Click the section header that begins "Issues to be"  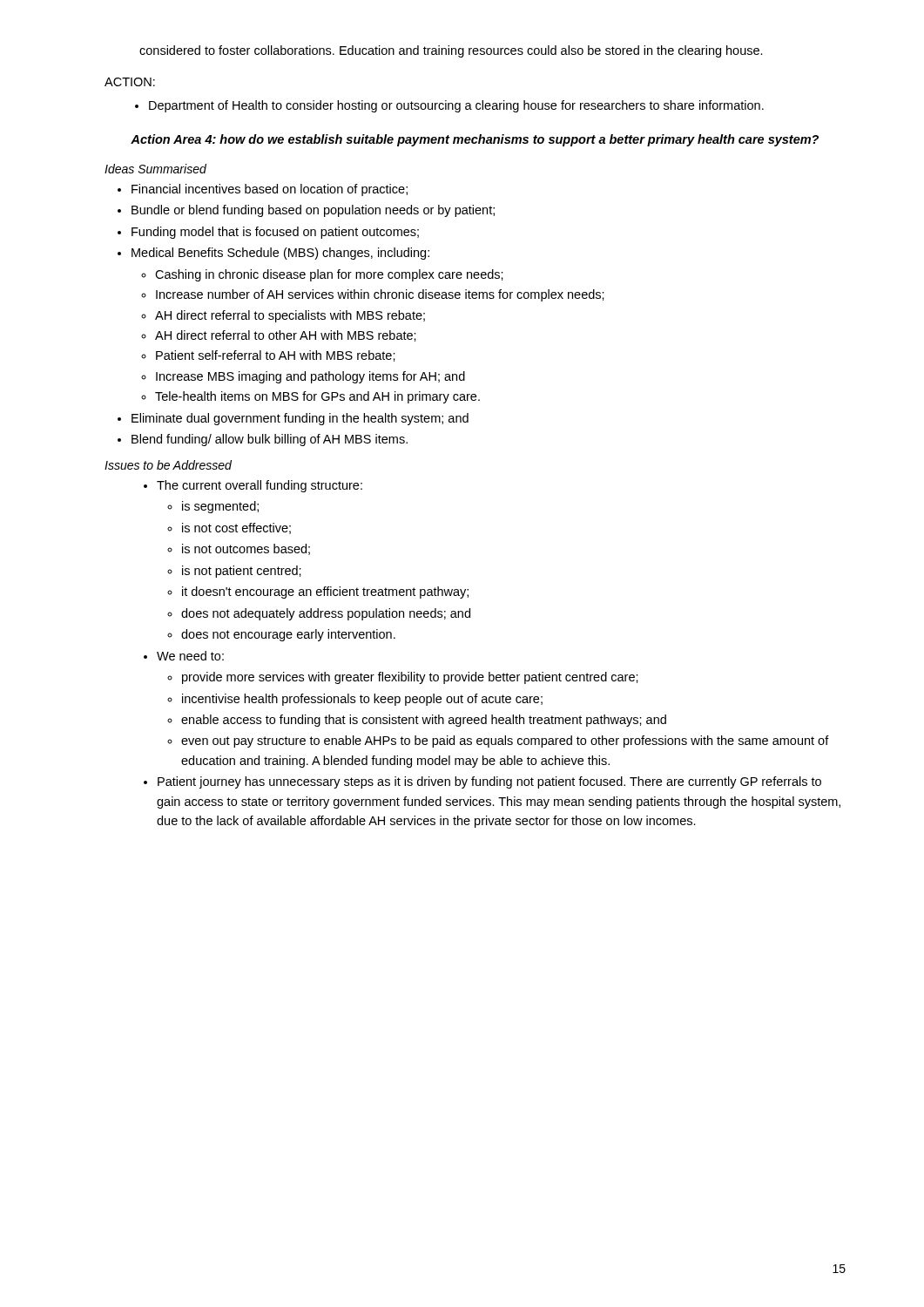coord(168,465)
